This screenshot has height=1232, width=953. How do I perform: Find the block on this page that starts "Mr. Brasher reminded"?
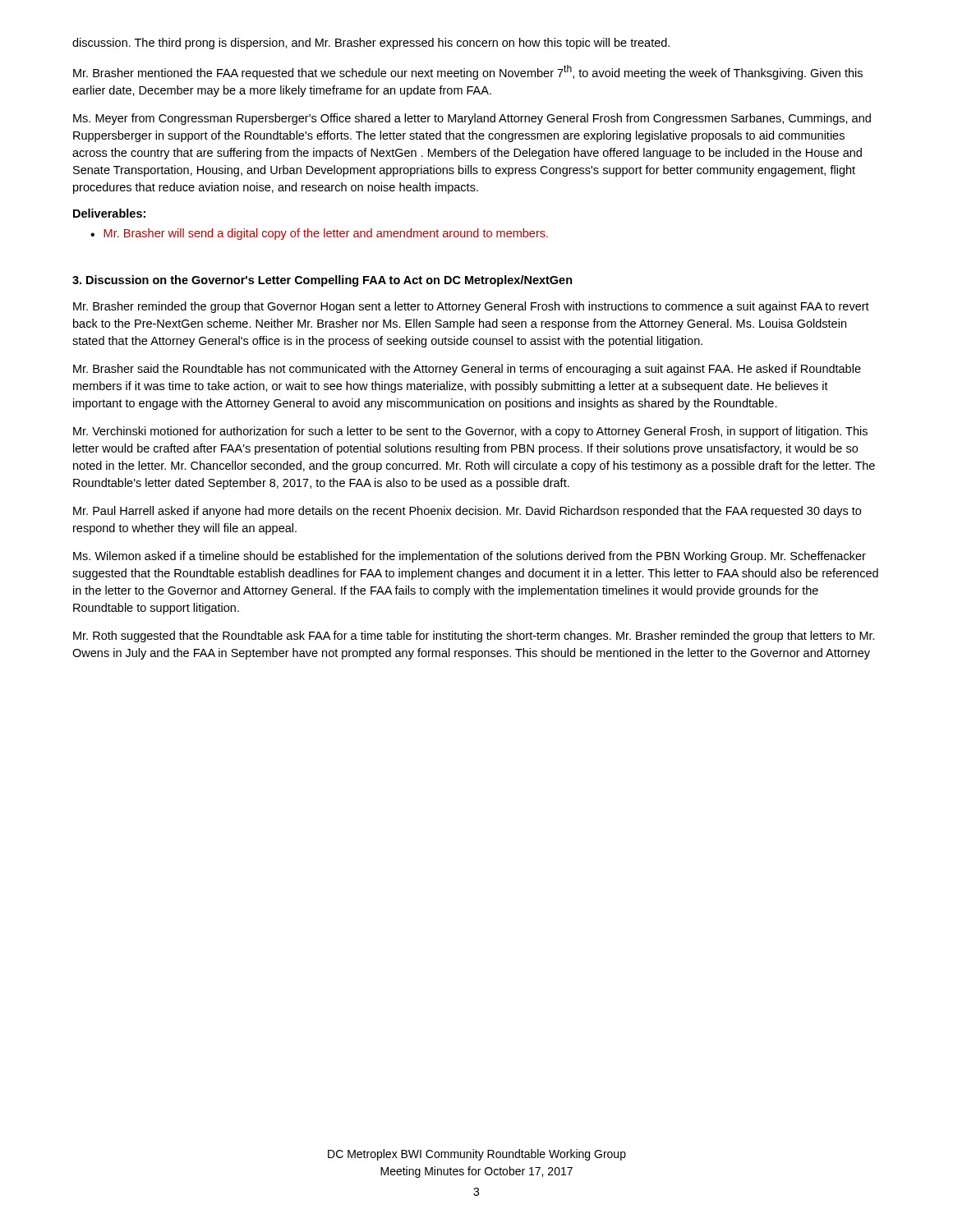(471, 324)
